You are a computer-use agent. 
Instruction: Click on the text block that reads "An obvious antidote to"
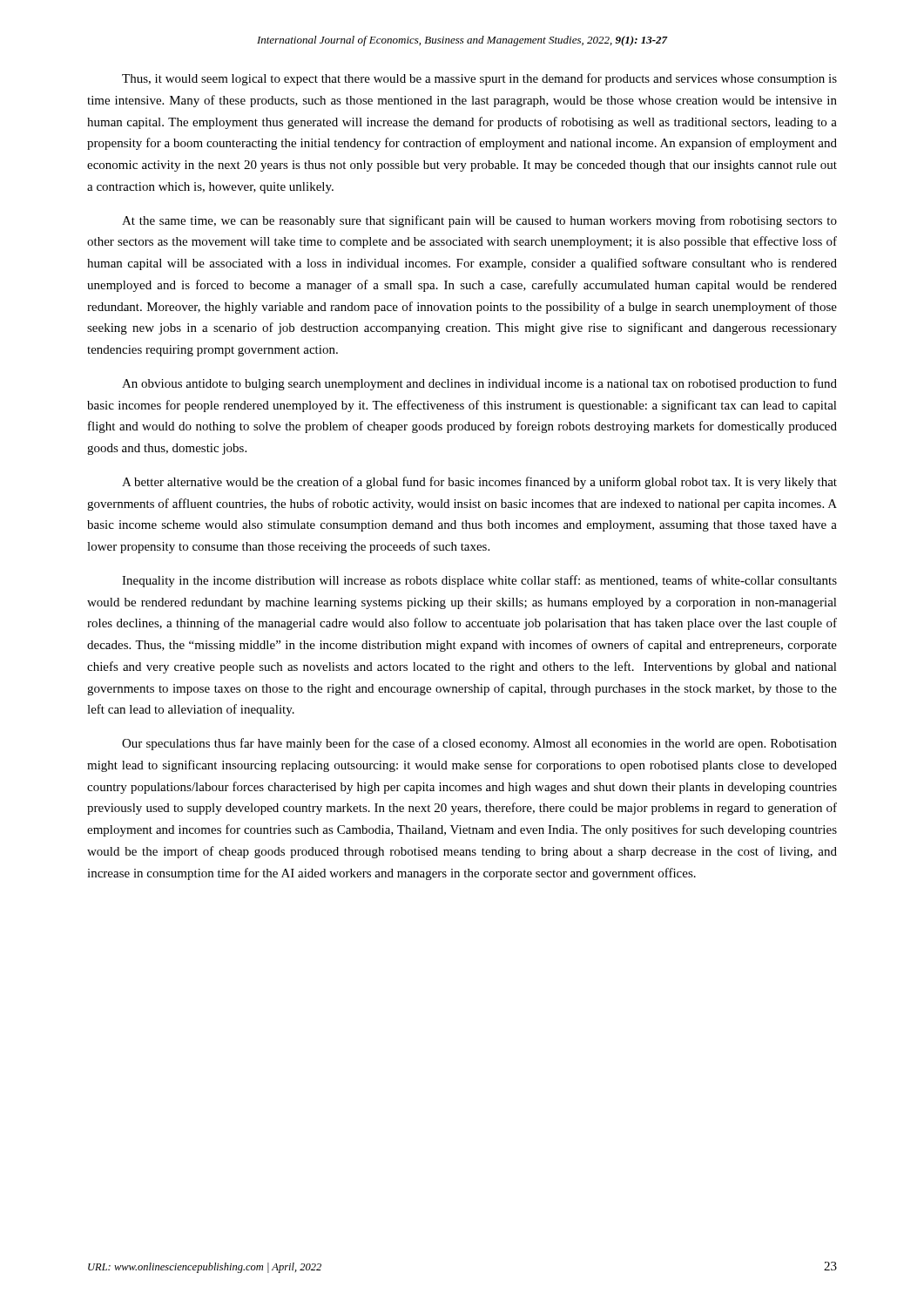coord(462,415)
